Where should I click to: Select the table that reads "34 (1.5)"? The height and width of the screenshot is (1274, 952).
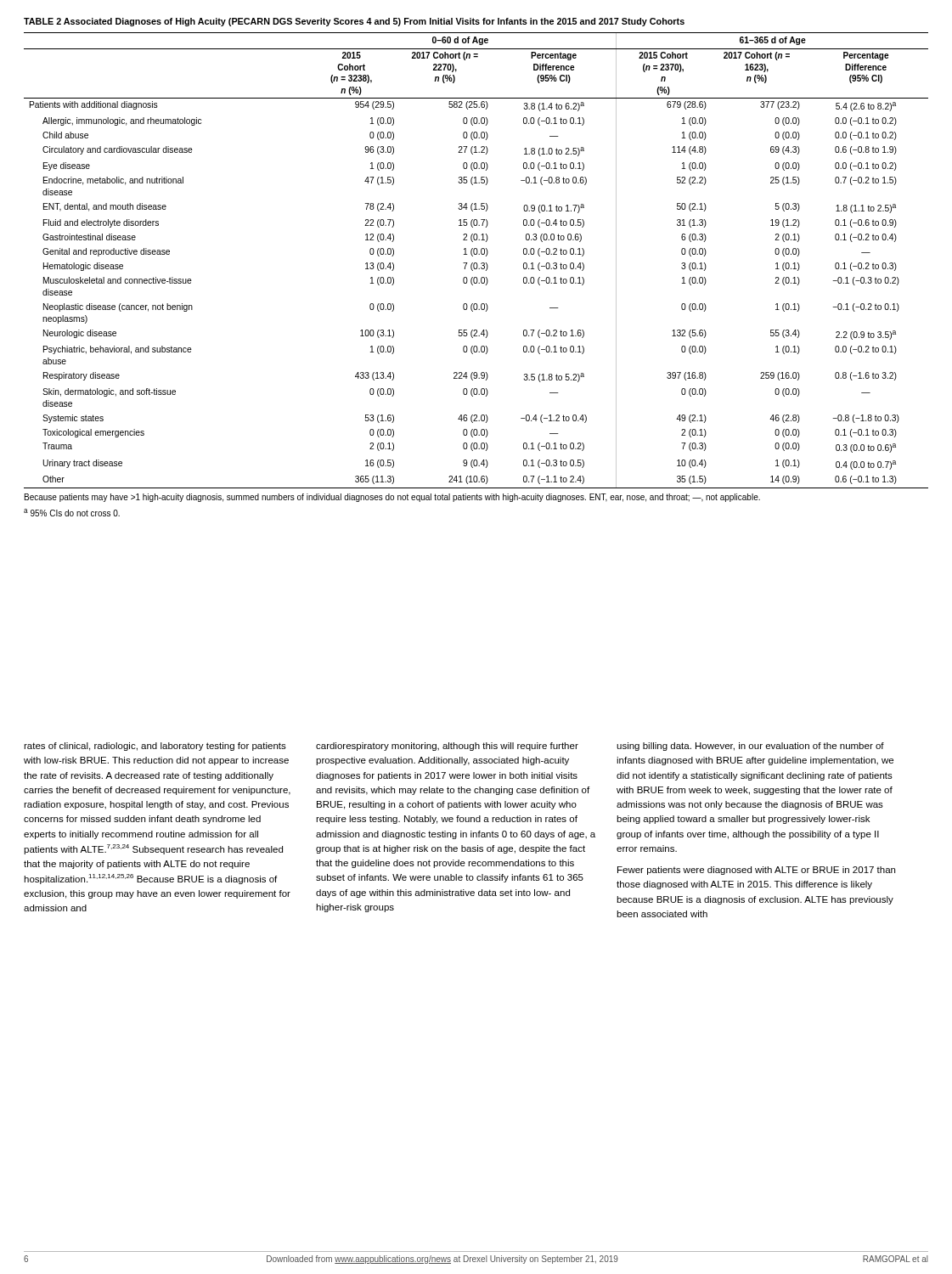(x=476, y=260)
